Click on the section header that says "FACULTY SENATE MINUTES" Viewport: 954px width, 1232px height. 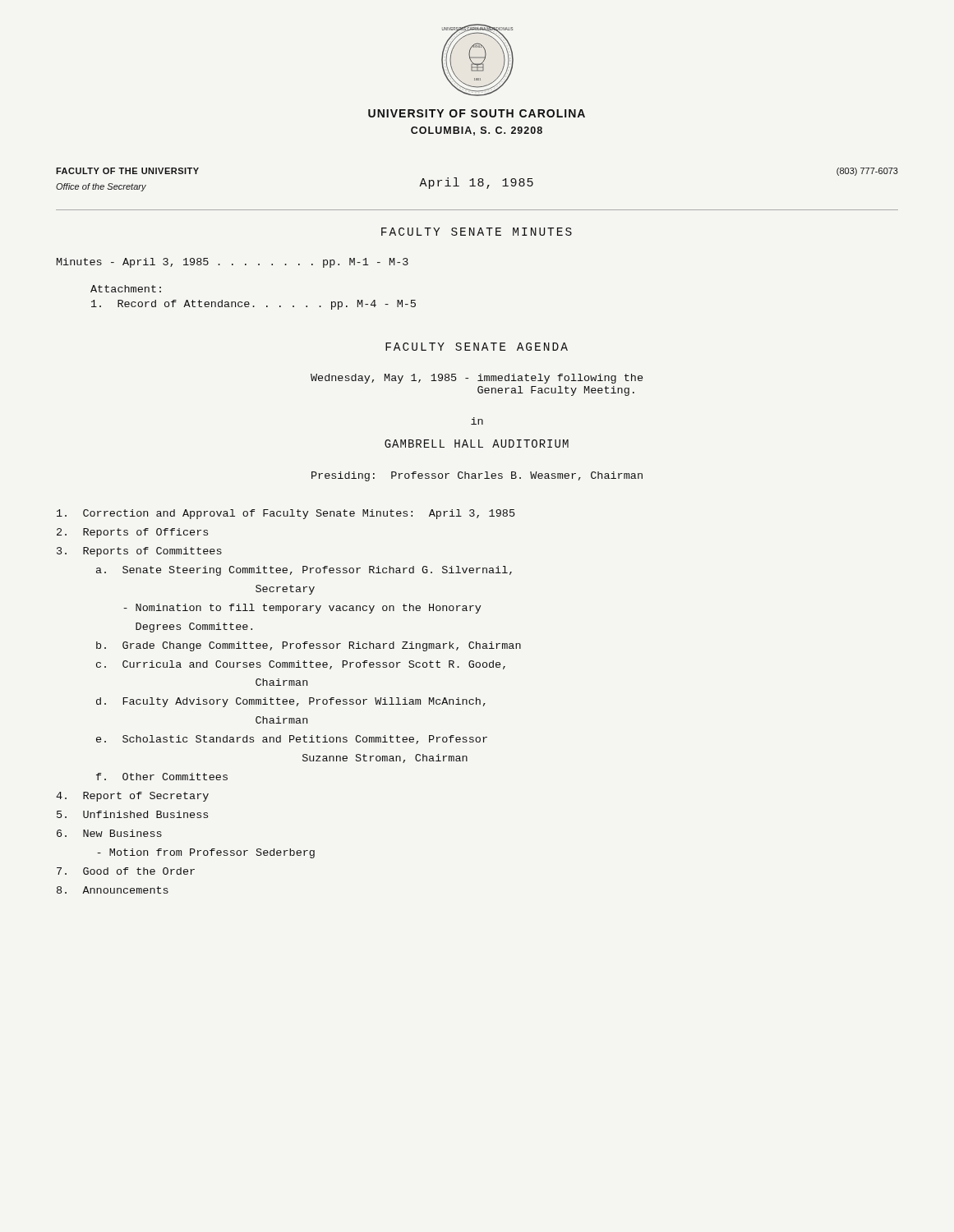pyautogui.click(x=477, y=232)
